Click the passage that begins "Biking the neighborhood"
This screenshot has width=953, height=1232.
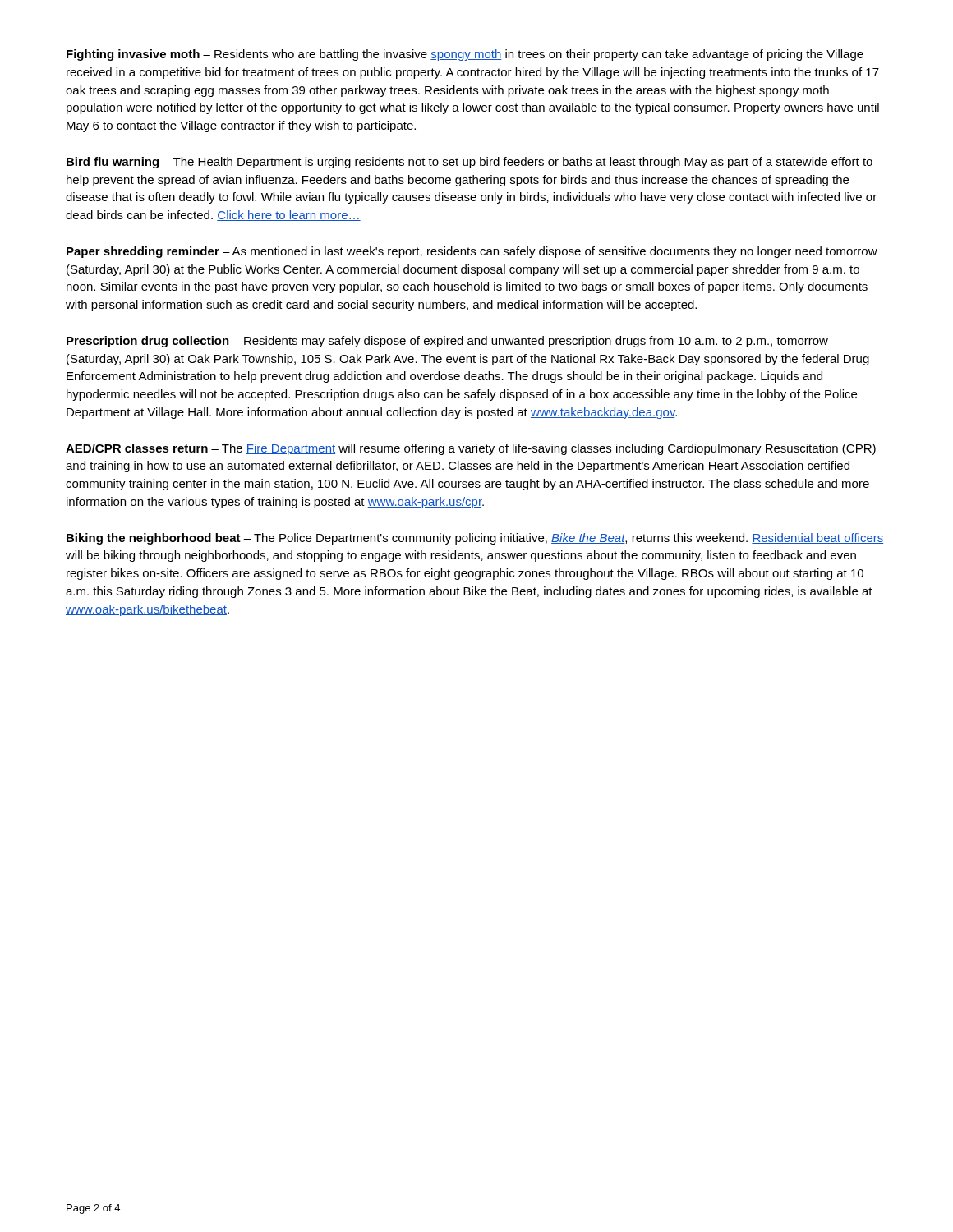coord(476,573)
